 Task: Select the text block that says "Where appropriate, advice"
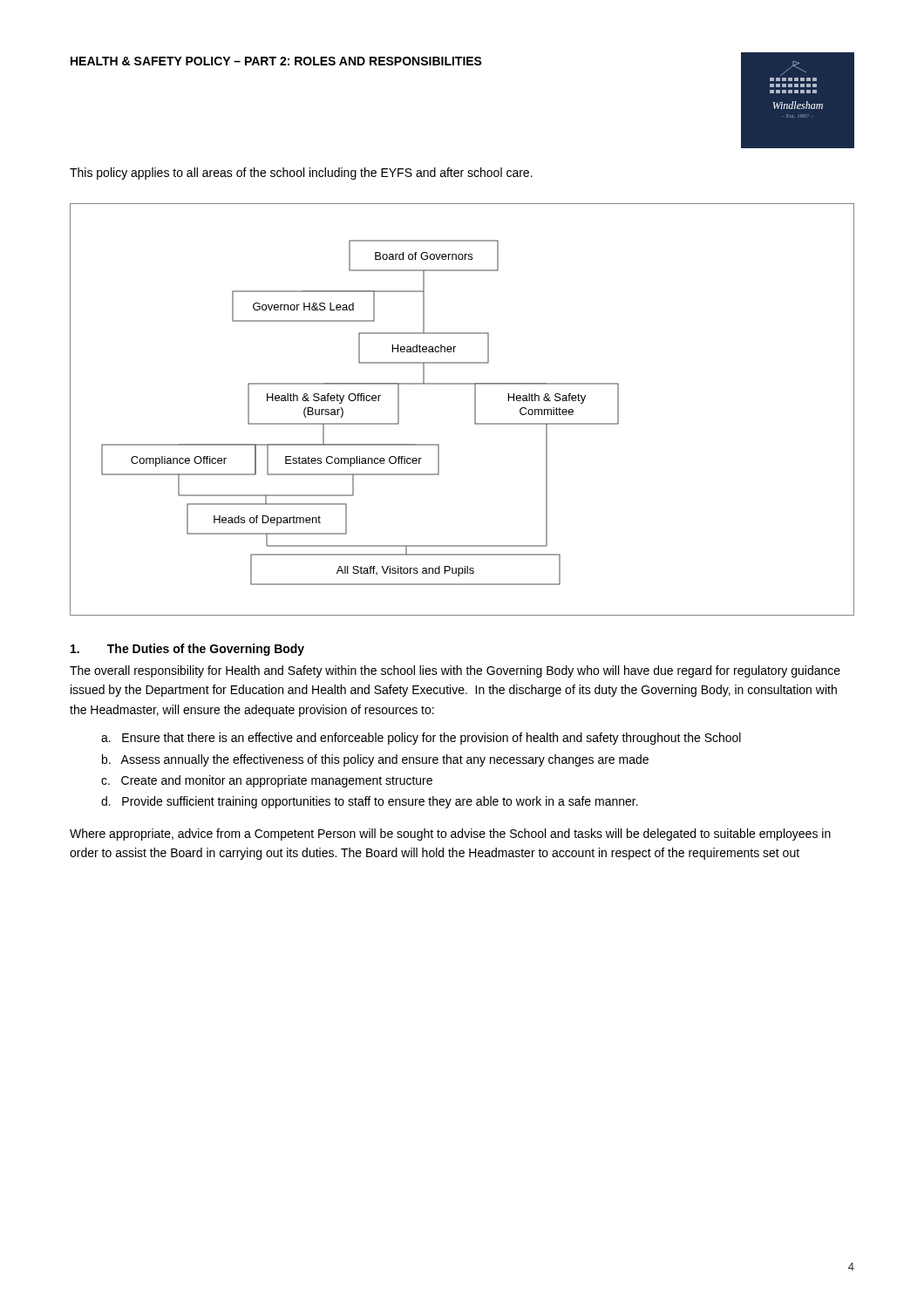450,843
